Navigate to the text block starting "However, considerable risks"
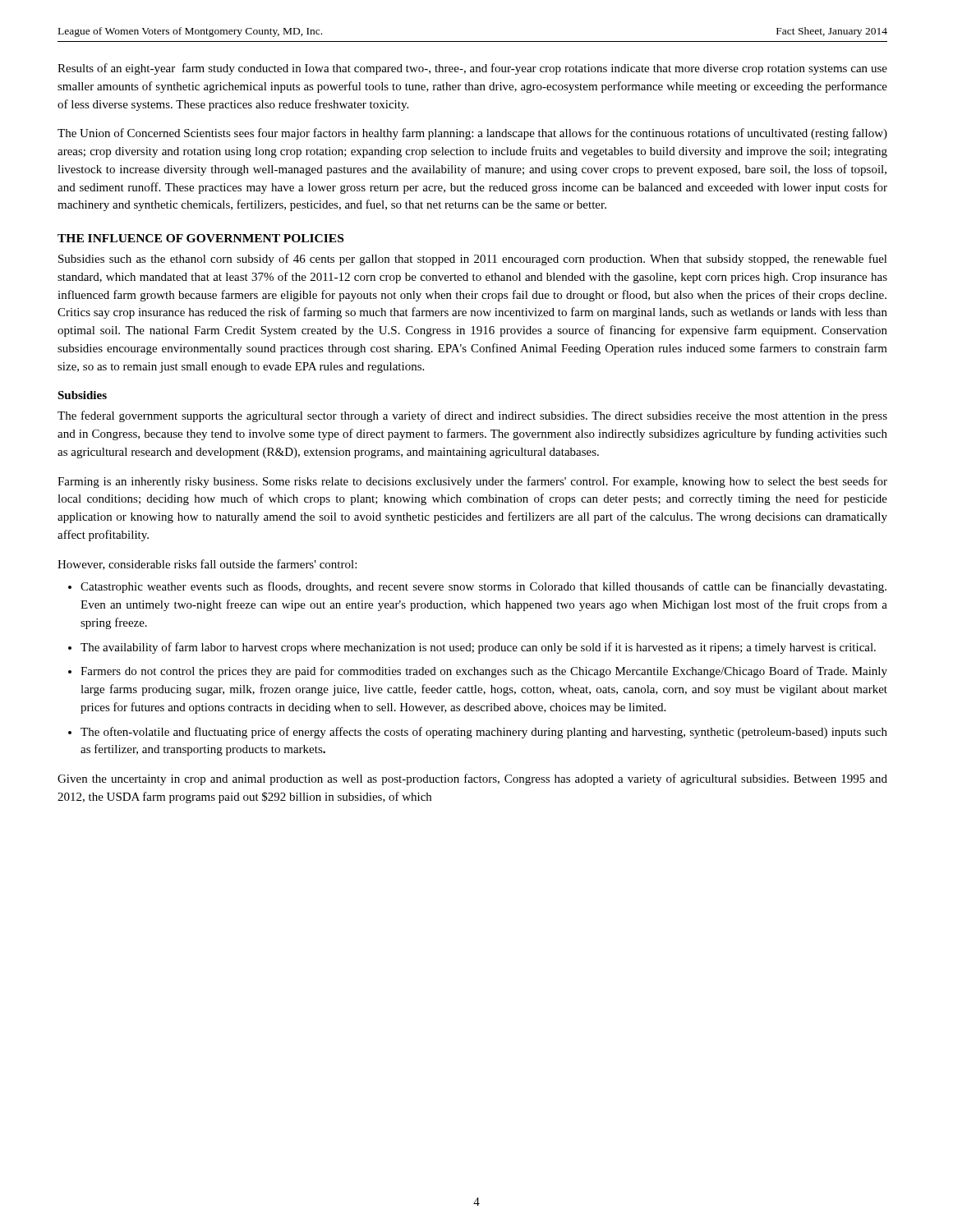Viewport: 953px width, 1232px height. (208, 564)
